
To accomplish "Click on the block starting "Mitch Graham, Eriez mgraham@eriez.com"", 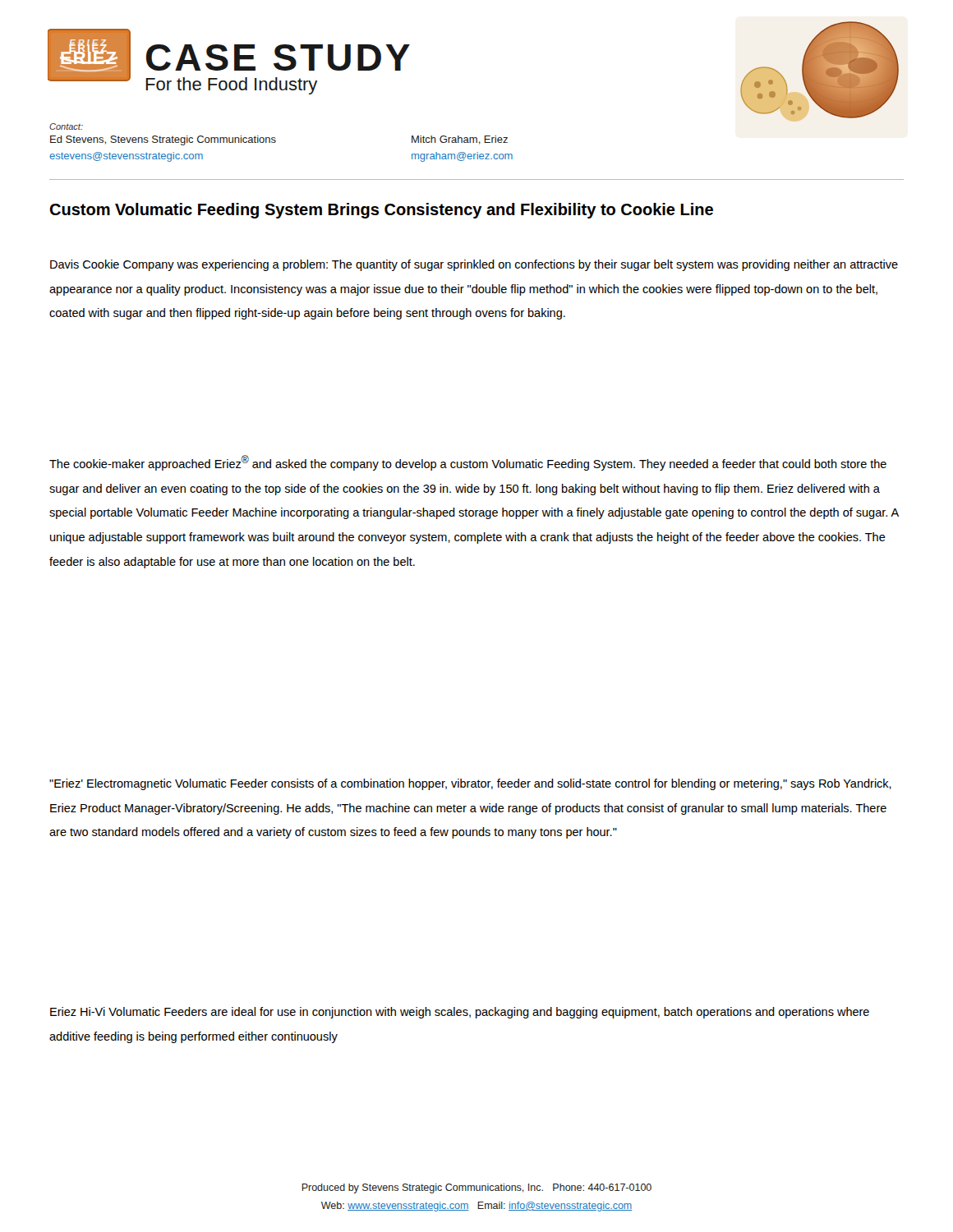I will coord(462,147).
